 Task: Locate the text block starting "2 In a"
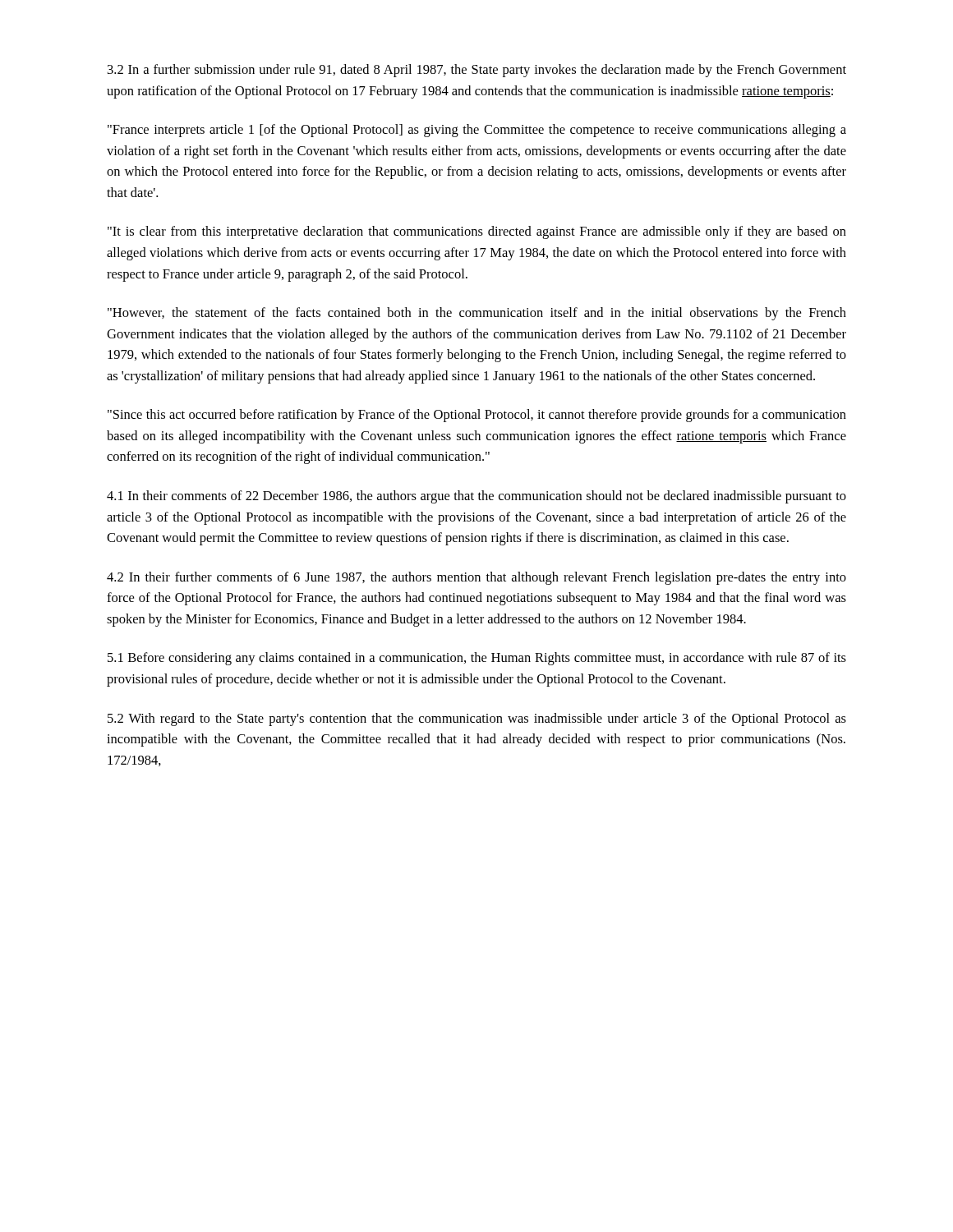pos(476,80)
